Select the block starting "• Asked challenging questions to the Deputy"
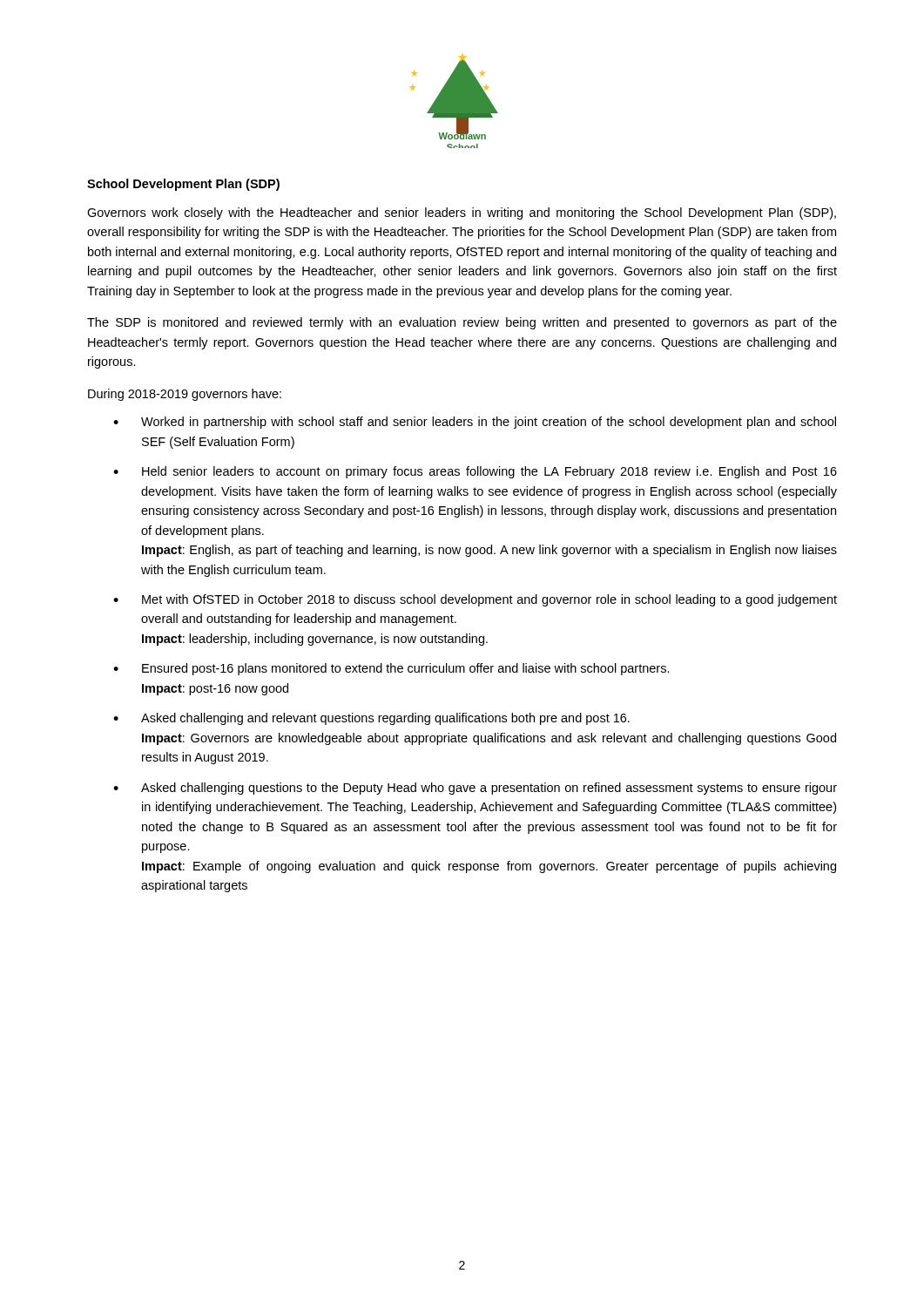 [x=475, y=837]
